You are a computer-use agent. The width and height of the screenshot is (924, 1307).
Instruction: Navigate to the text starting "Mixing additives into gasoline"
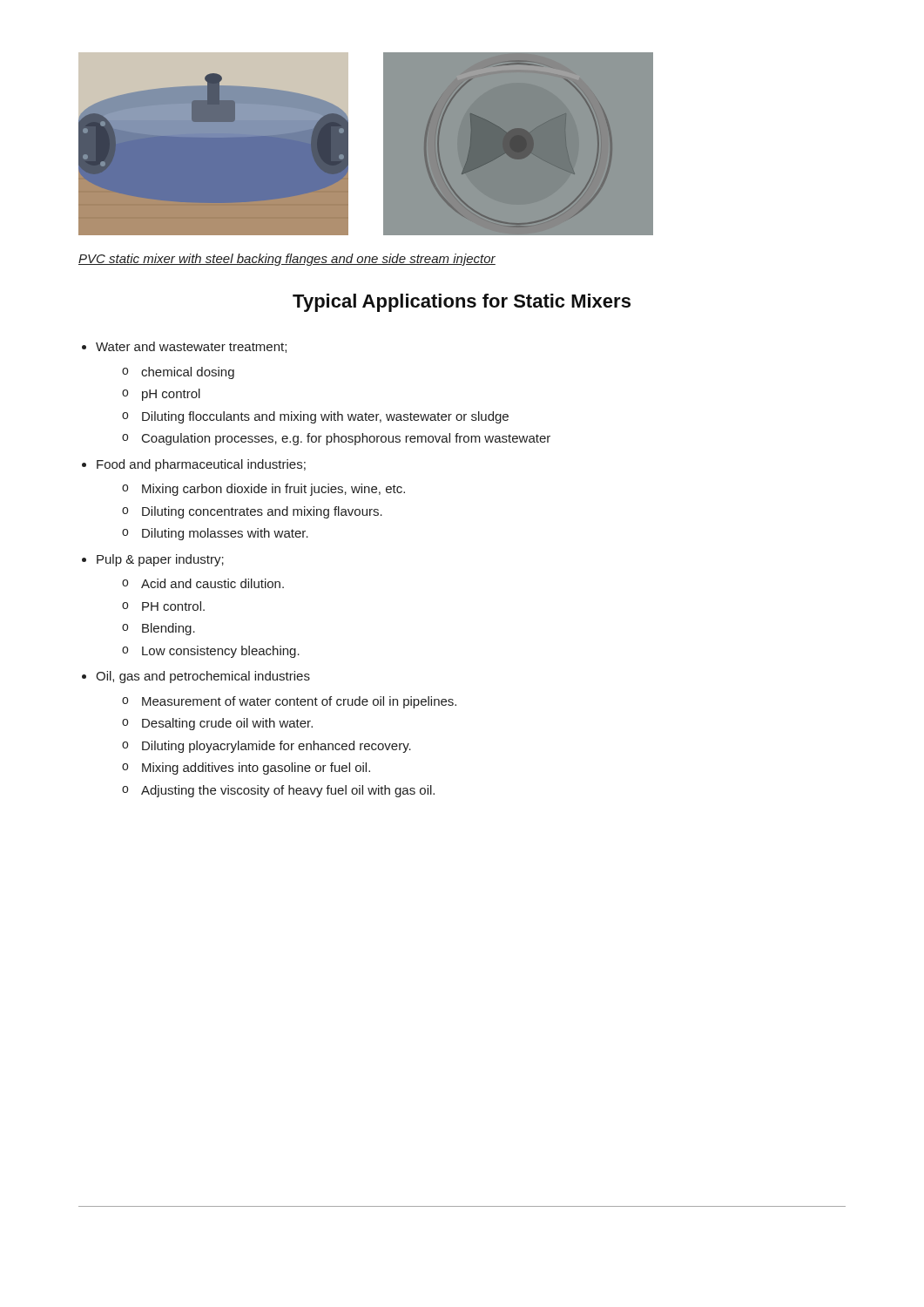coord(256,767)
